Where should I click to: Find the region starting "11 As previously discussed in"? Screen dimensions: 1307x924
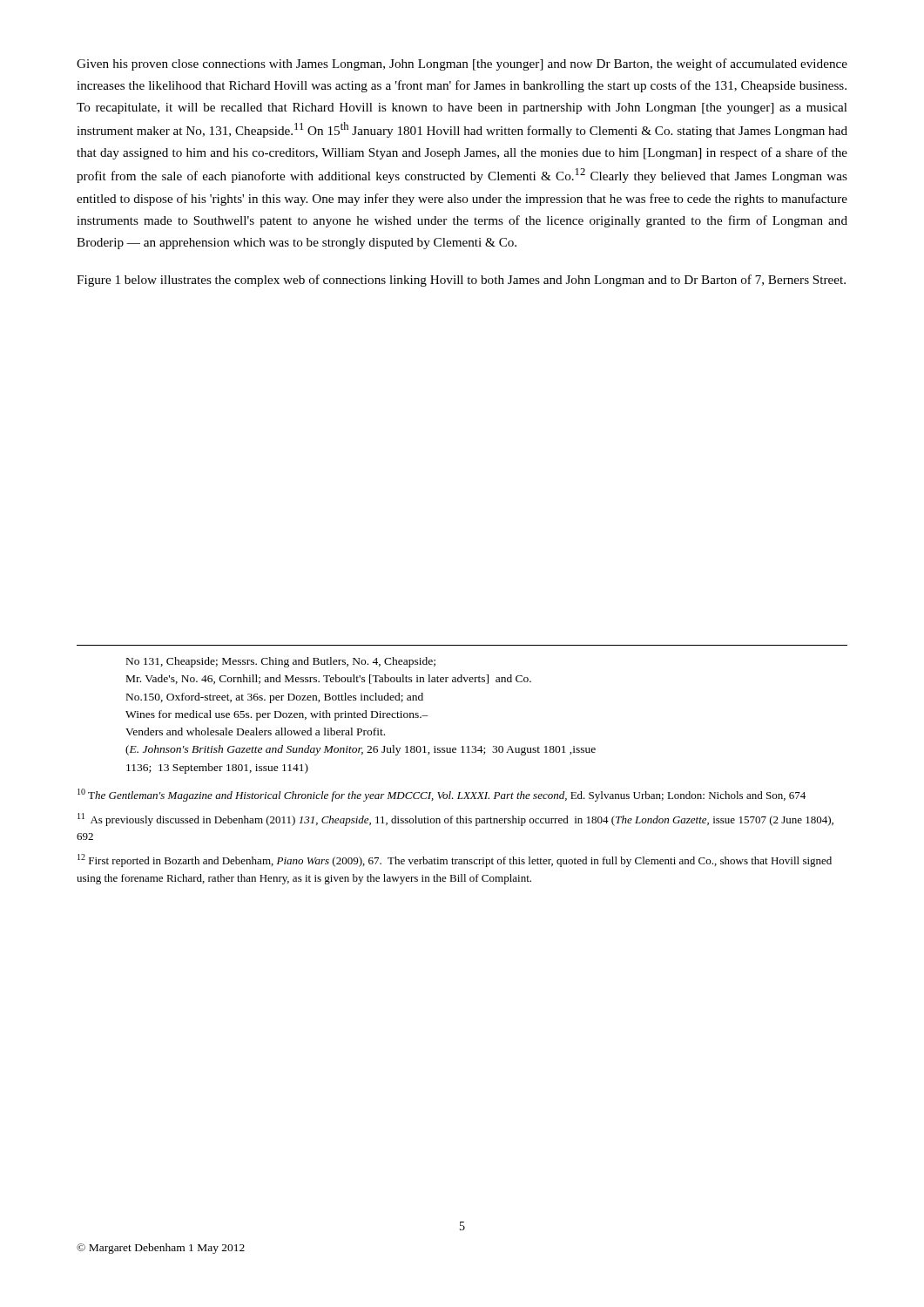point(455,827)
